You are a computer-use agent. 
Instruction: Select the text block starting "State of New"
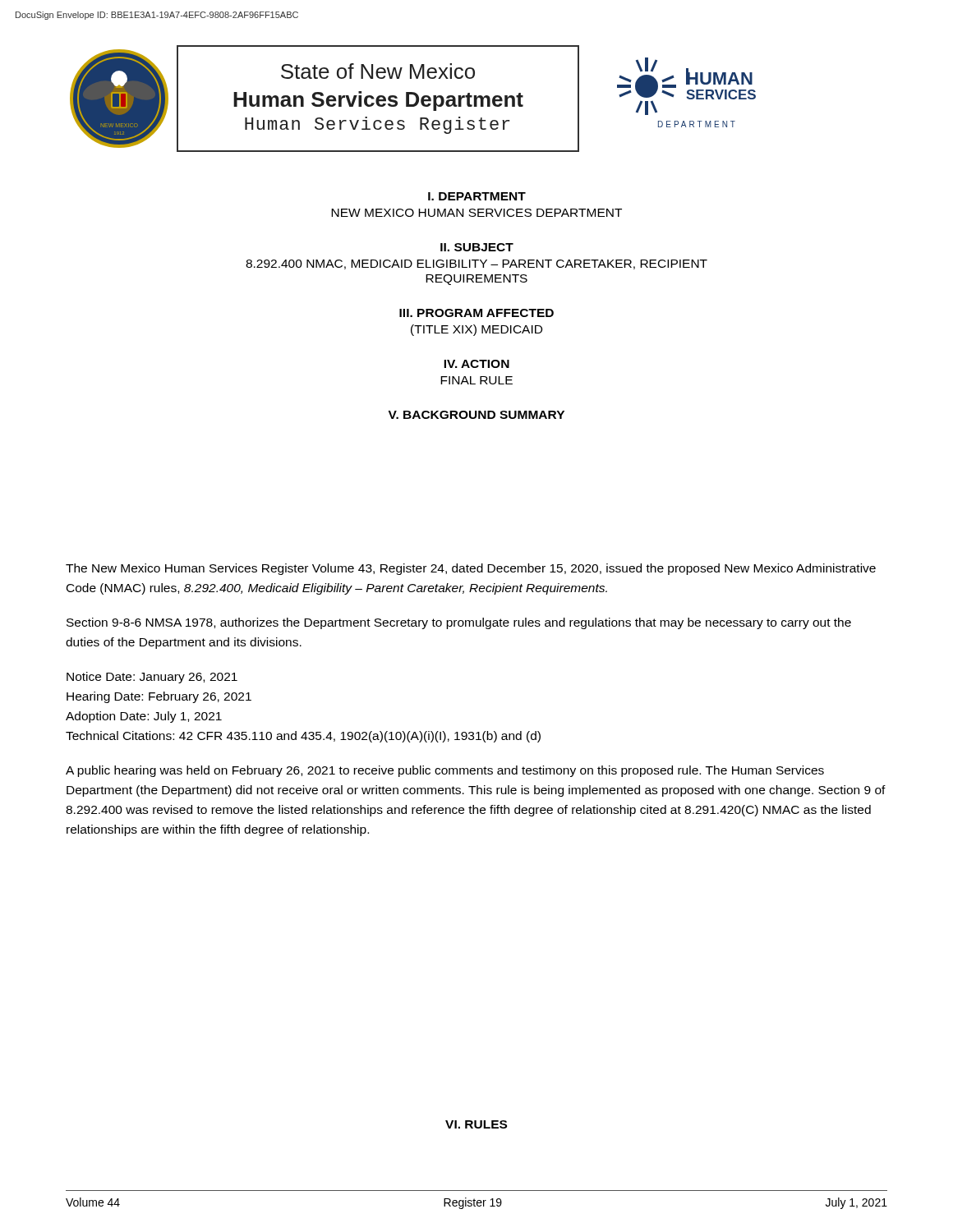click(378, 99)
